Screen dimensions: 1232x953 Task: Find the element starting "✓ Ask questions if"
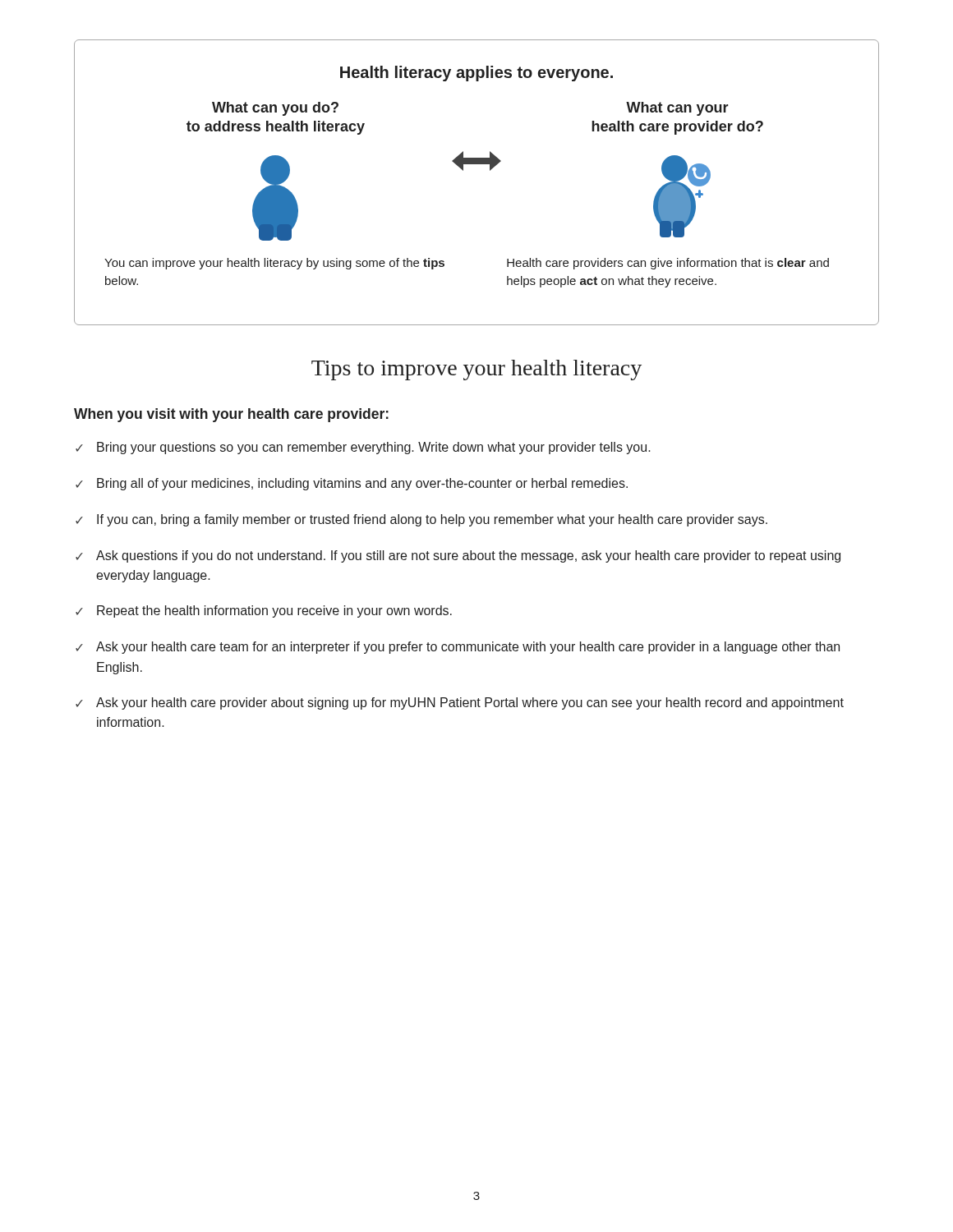pyautogui.click(x=476, y=566)
